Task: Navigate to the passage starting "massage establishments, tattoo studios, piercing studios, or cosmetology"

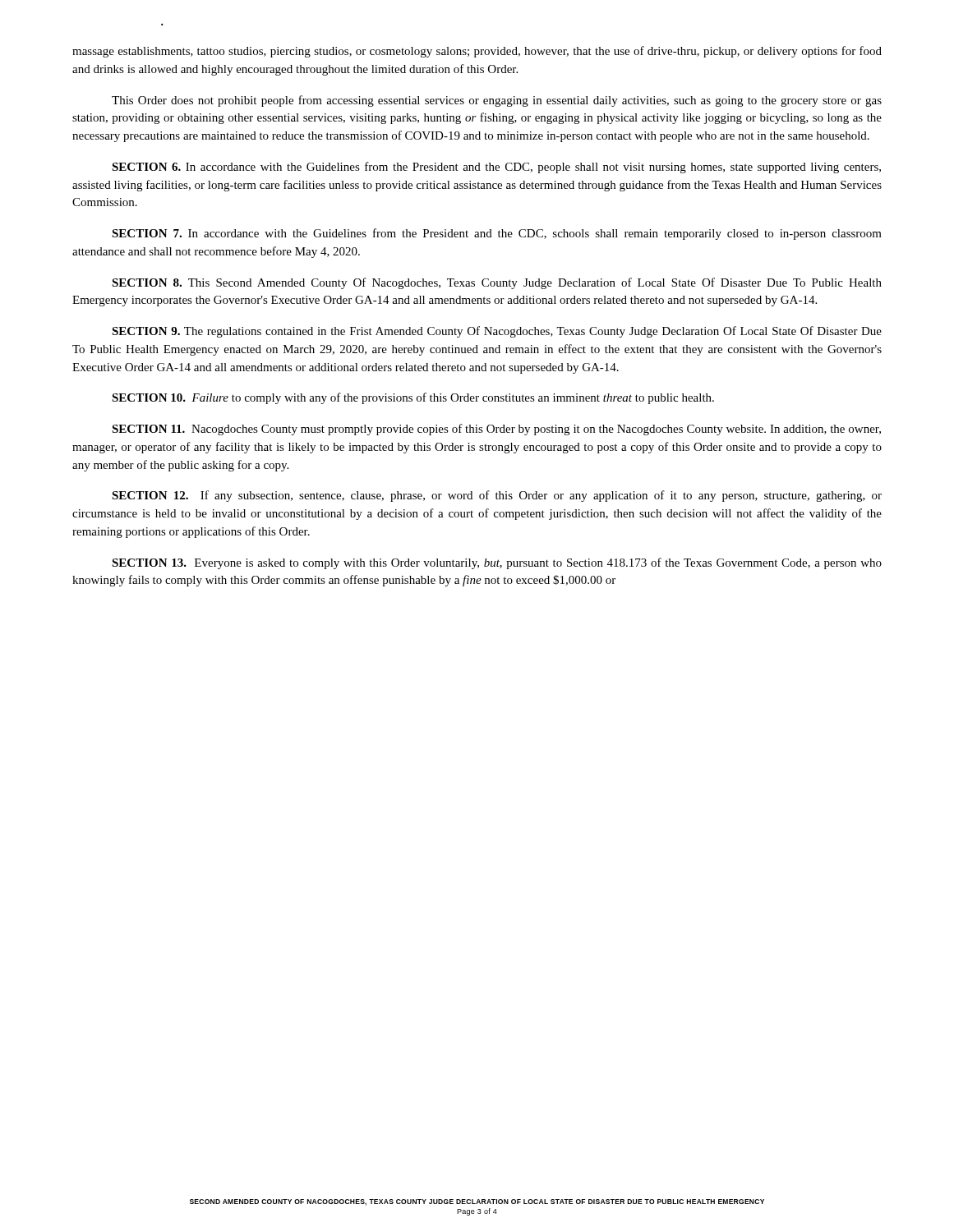Action: click(477, 60)
